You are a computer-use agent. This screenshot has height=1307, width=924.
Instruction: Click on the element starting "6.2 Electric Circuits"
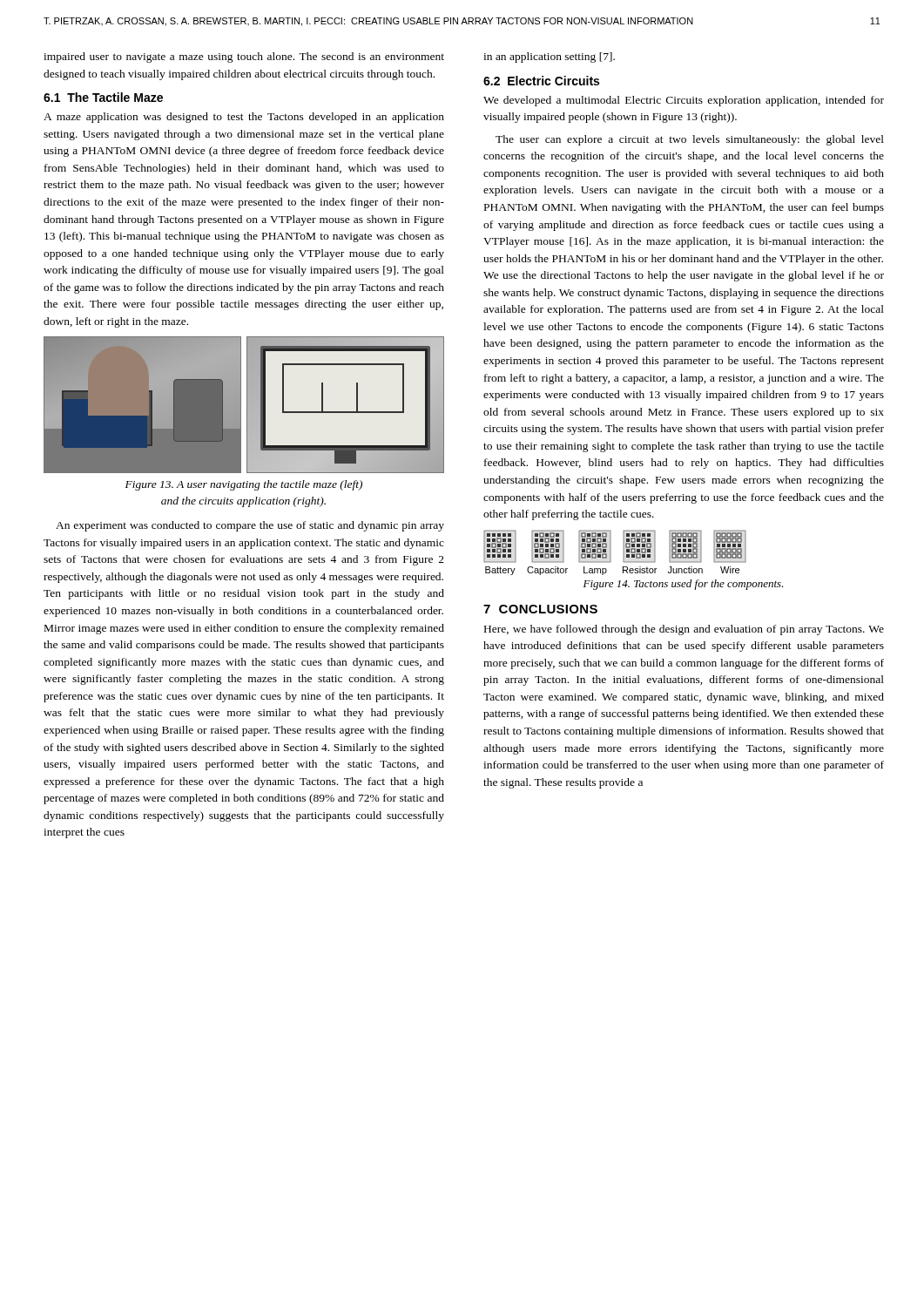click(542, 81)
